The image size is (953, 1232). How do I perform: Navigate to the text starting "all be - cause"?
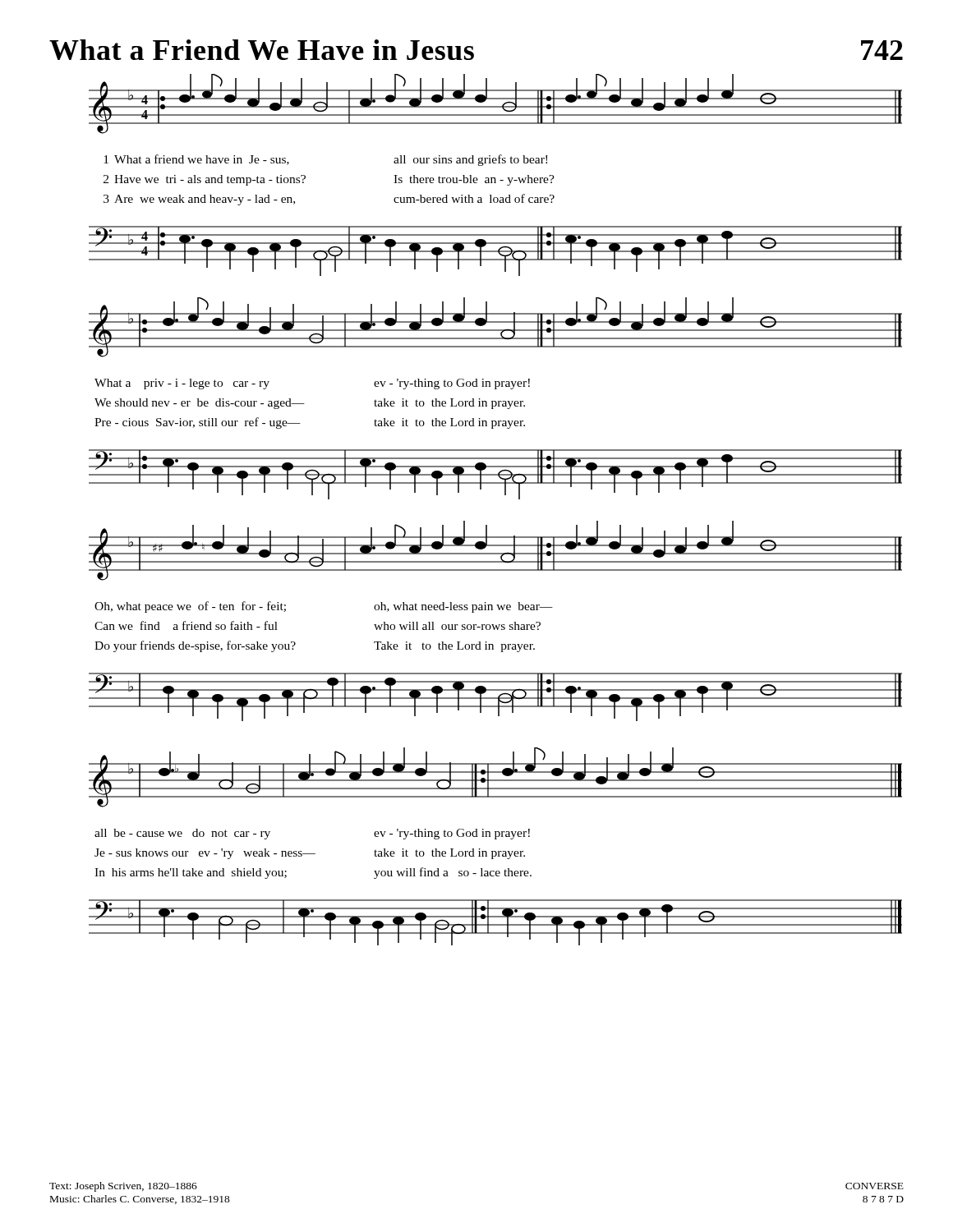pos(499,853)
